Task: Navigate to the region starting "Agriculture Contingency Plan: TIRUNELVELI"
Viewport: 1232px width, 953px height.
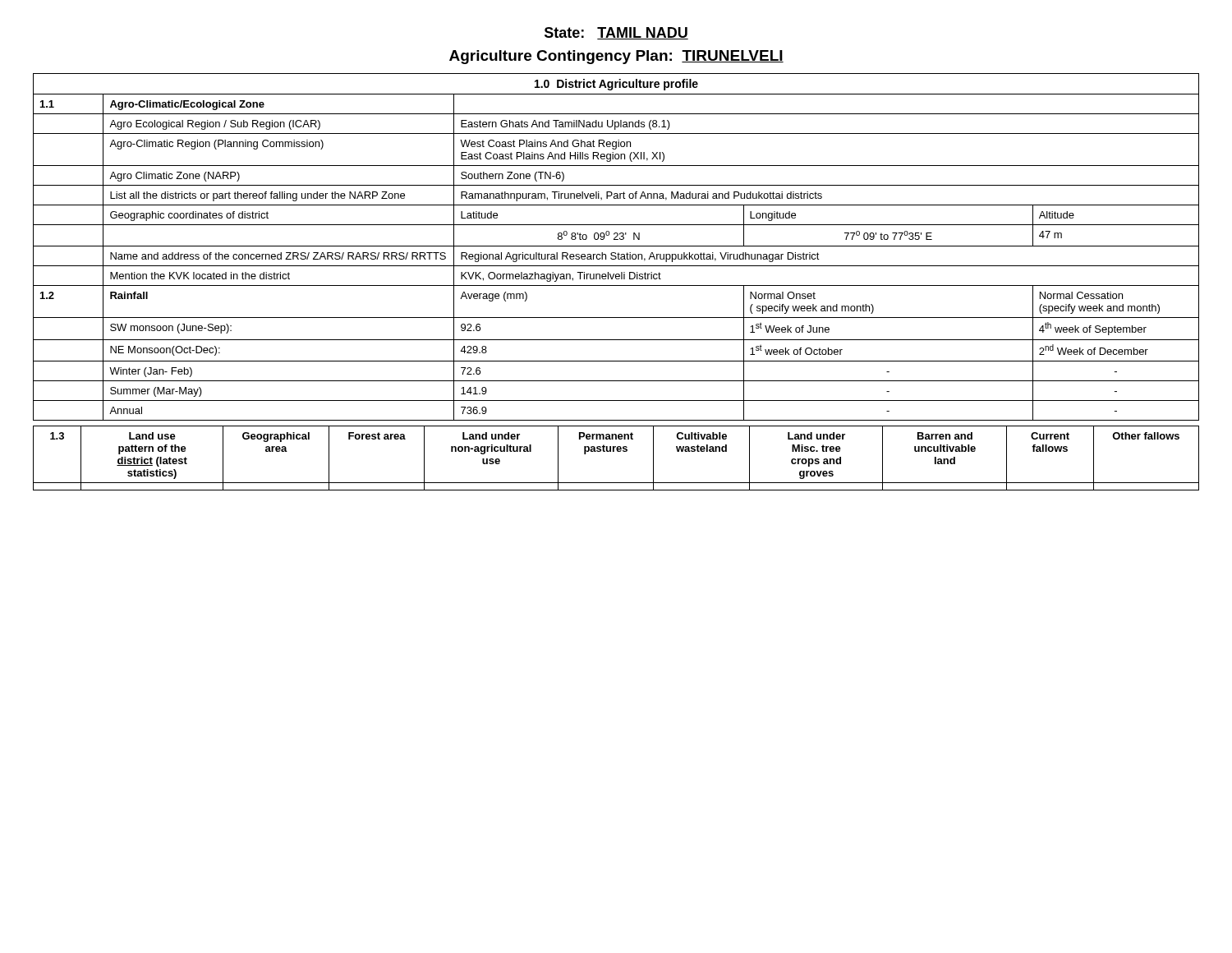Action: point(616,56)
